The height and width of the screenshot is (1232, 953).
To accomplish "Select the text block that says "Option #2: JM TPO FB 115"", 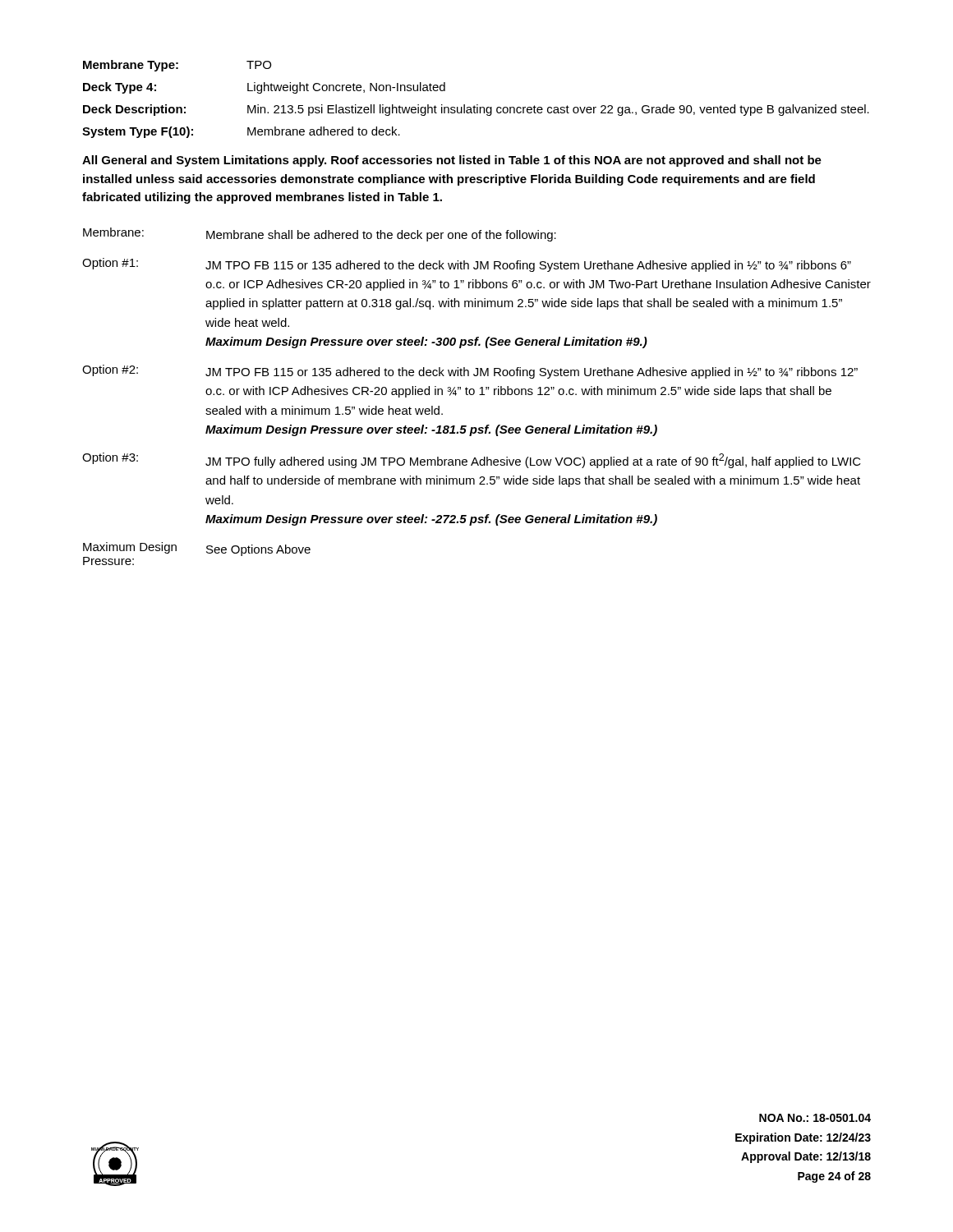I will (476, 403).
